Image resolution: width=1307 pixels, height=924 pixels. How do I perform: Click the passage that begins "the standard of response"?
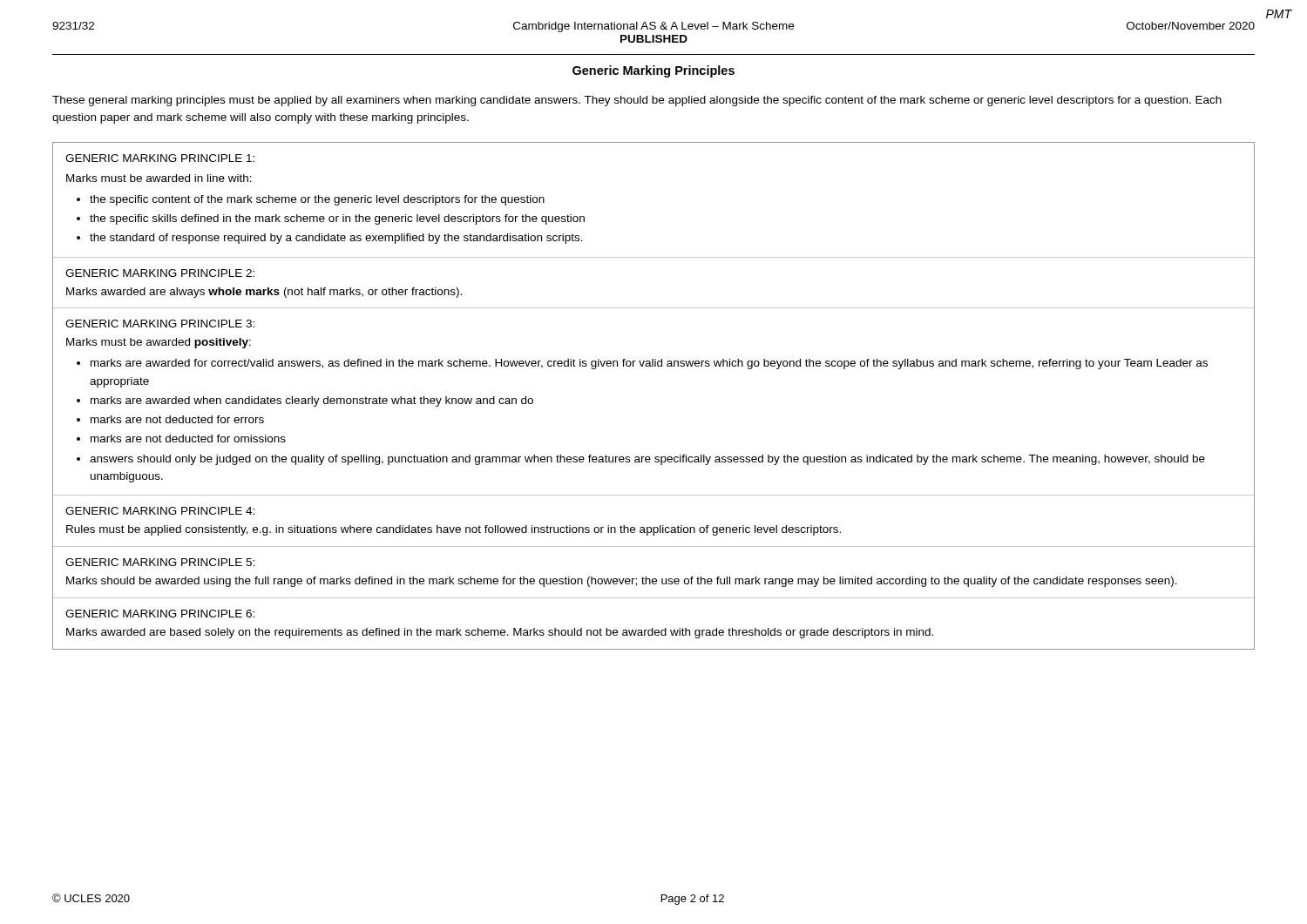[x=337, y=238]
